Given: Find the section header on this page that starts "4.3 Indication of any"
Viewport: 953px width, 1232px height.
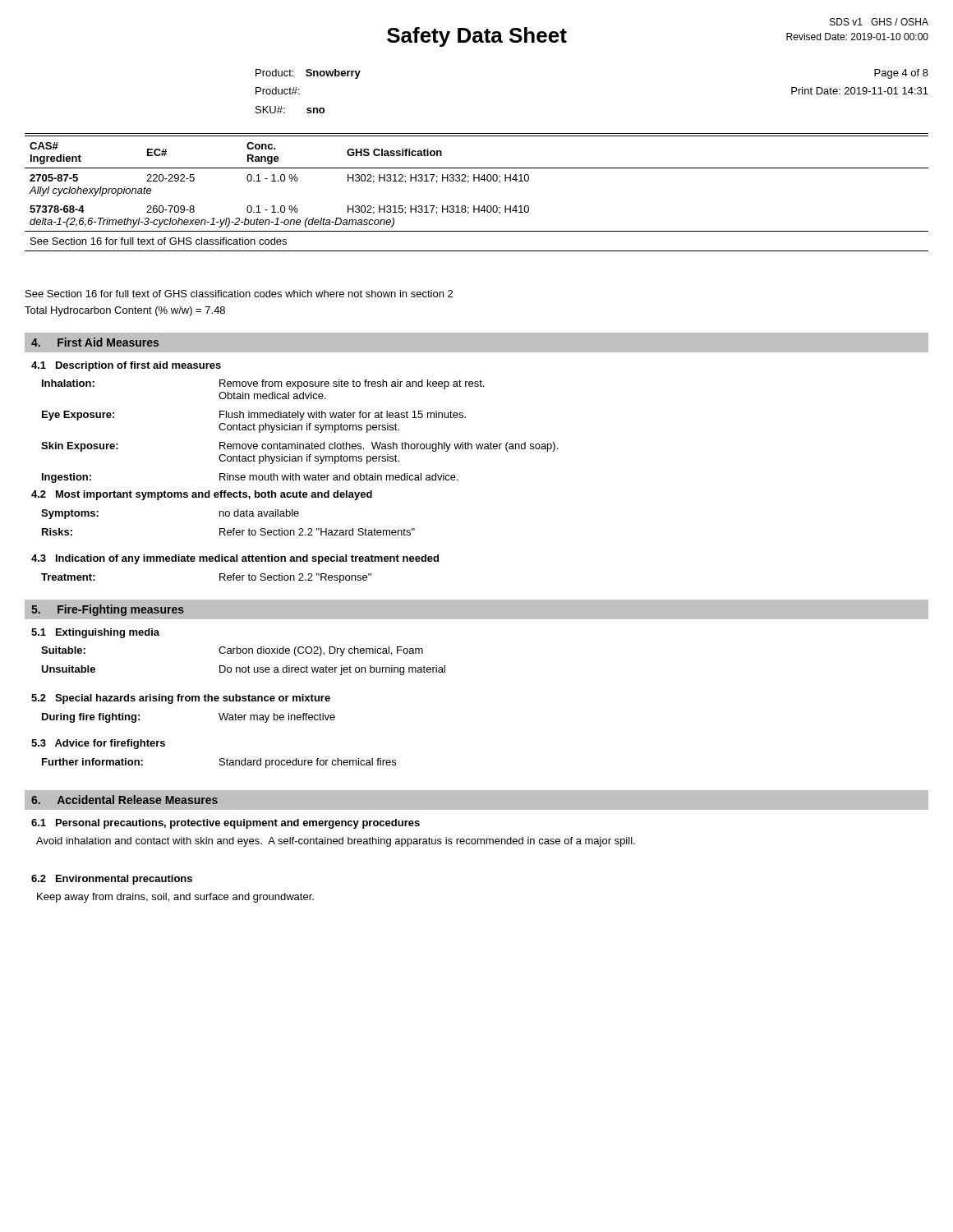Looking at the screenshot, I should click(x=235, y=558).
